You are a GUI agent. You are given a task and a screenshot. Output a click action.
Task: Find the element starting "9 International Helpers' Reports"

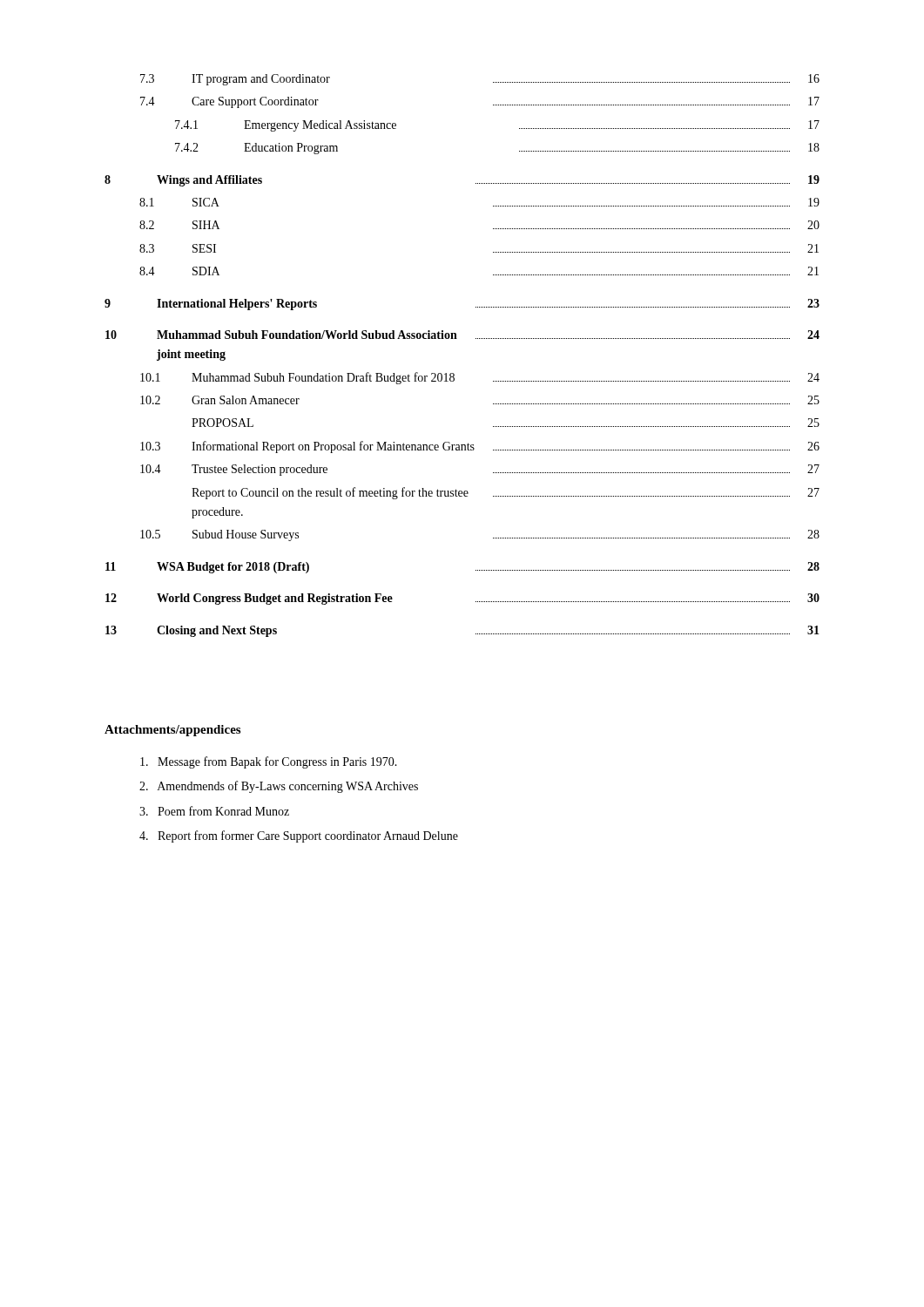108,304
